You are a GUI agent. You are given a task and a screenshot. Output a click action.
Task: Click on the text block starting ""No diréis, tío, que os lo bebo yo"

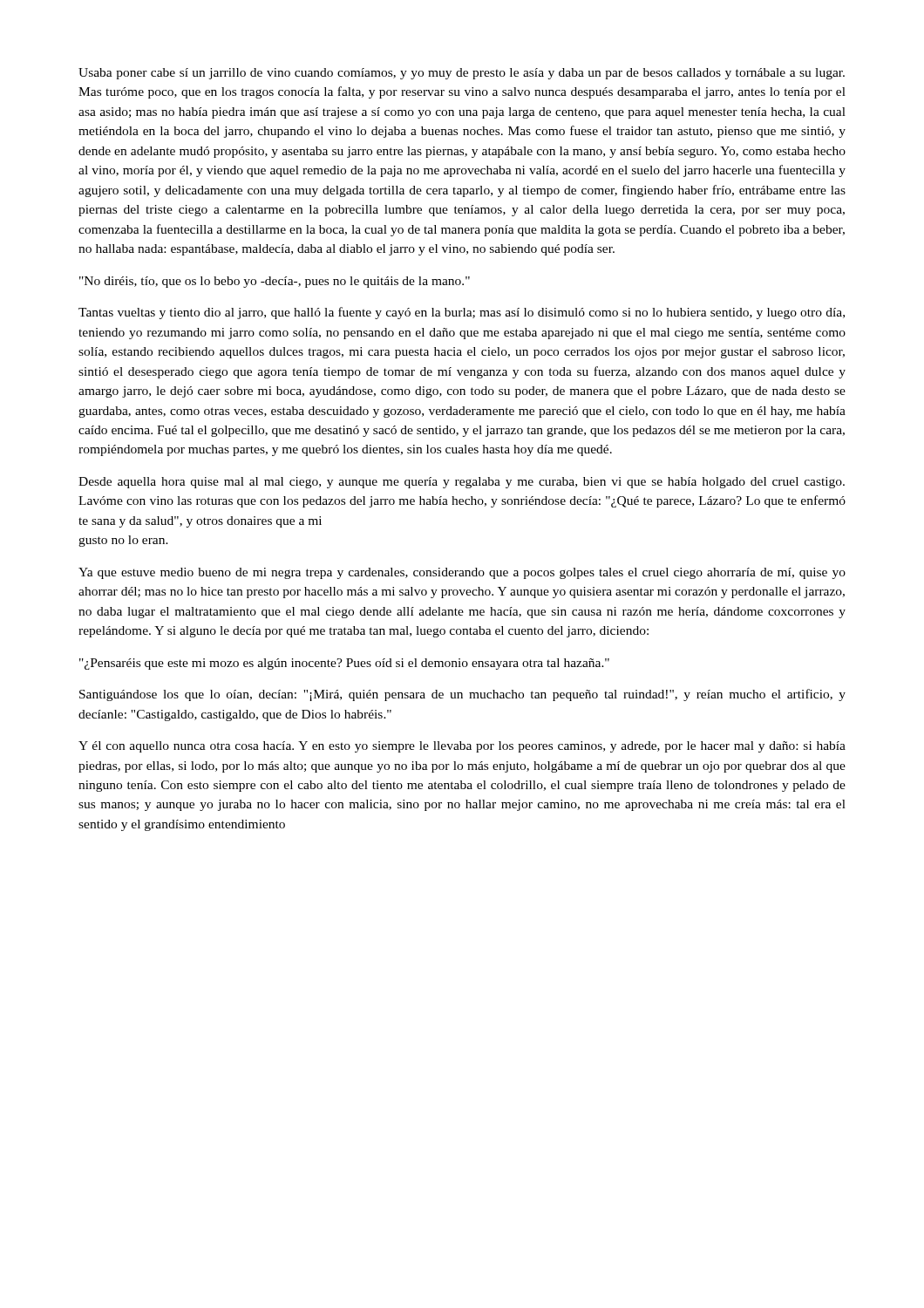(274, 280)
